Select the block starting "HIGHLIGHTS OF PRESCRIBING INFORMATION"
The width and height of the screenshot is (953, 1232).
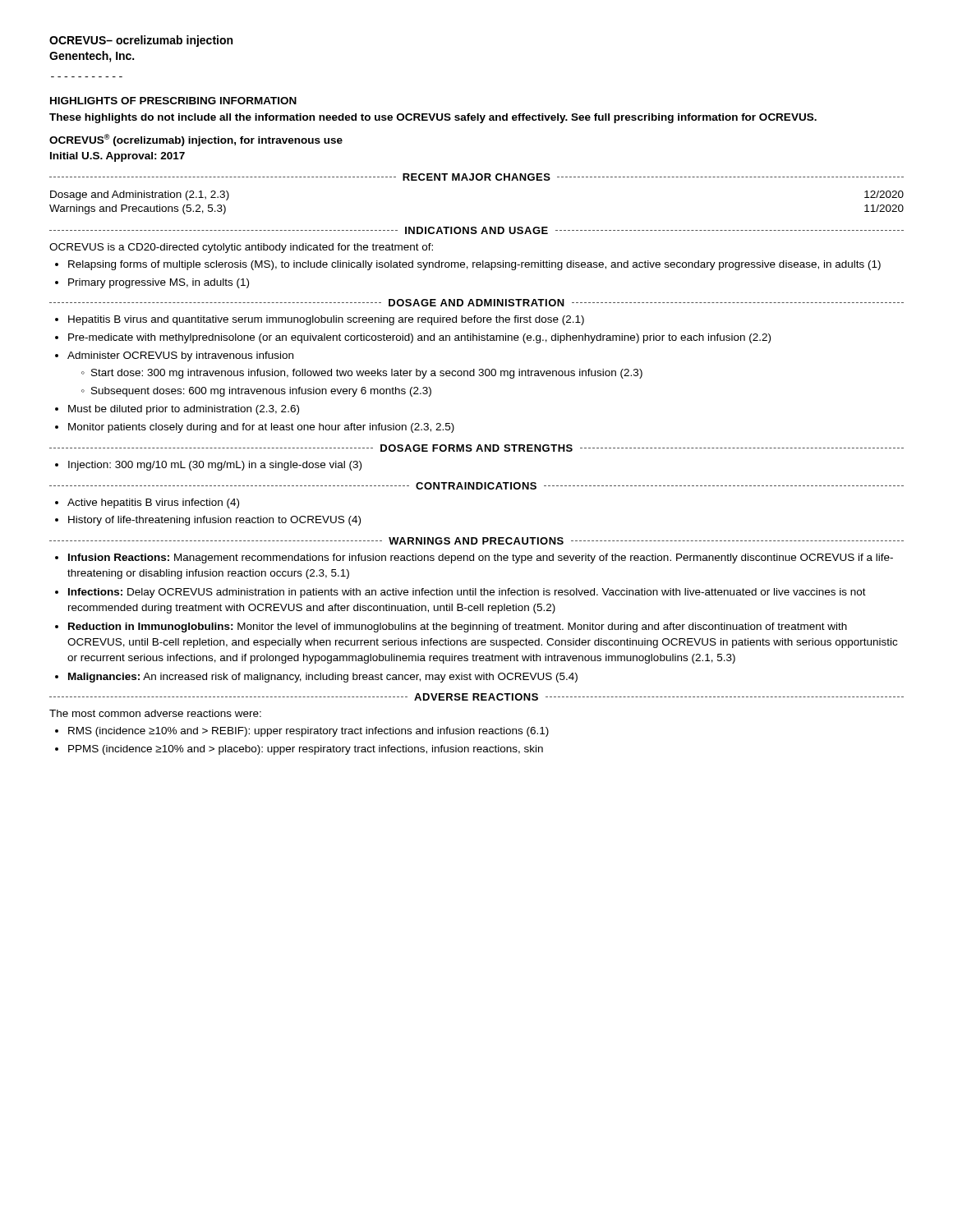tap(173, 100)
